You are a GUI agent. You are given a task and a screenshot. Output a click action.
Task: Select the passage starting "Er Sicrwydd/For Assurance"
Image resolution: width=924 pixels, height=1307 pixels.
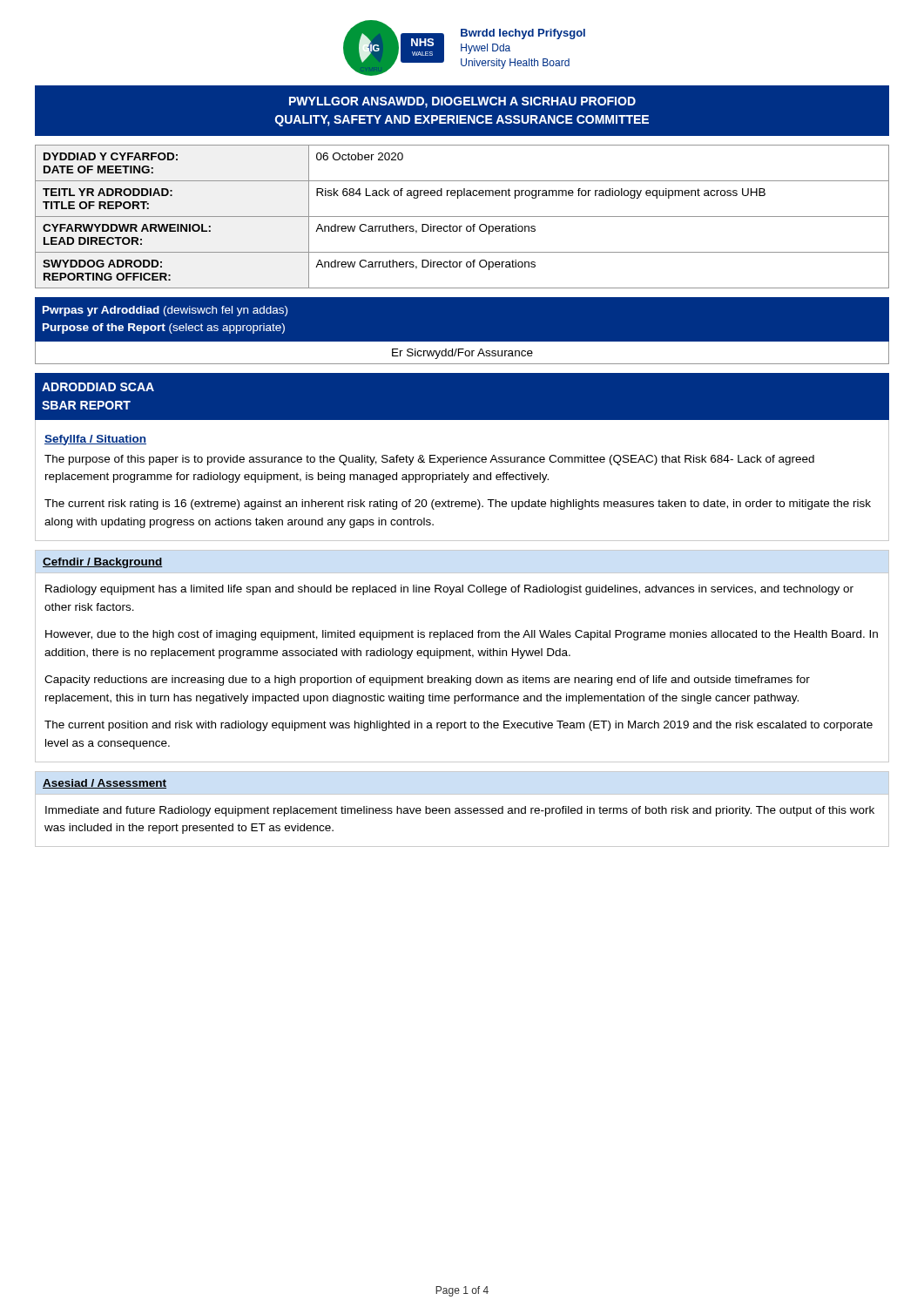462,352
